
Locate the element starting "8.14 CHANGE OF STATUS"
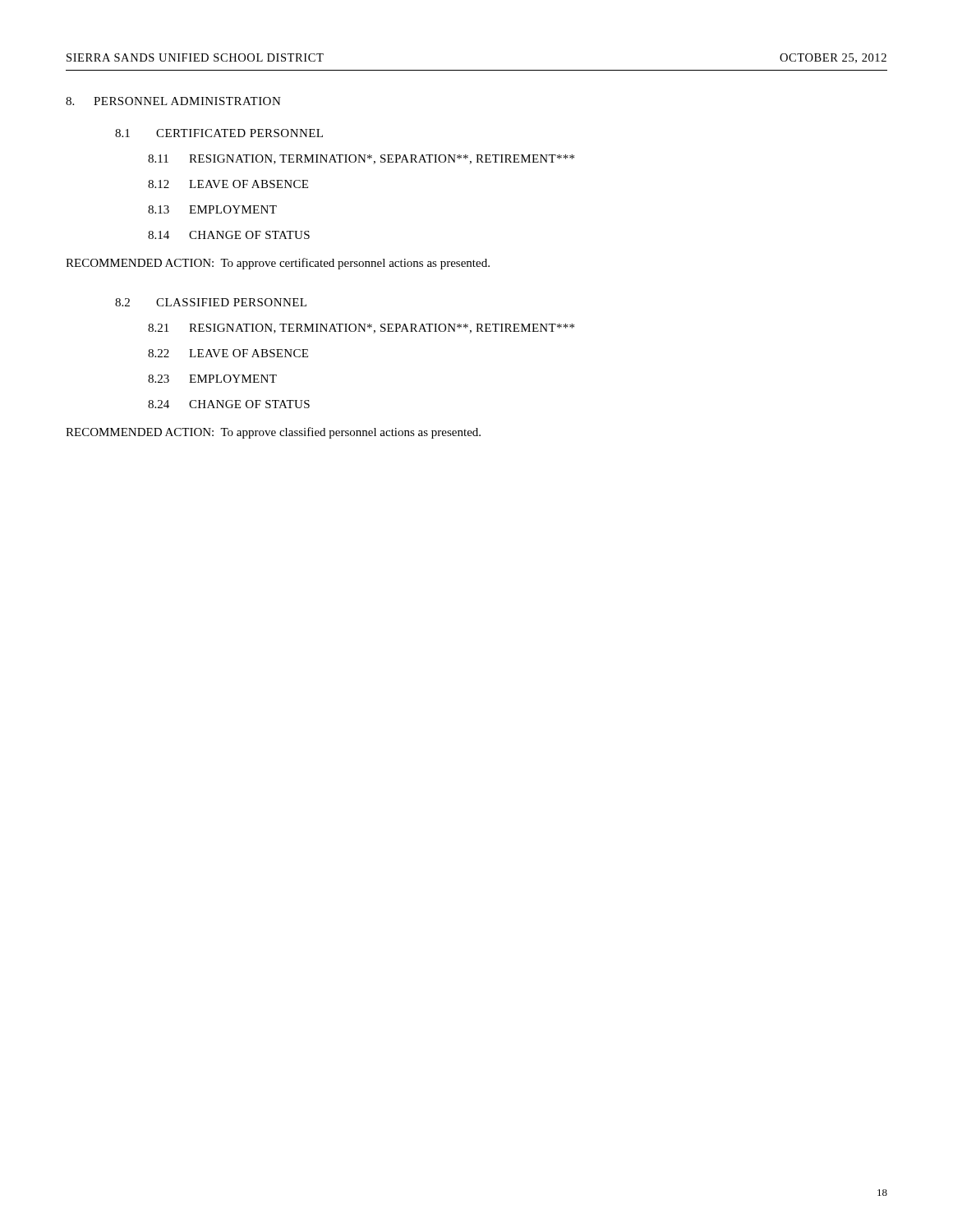(229, 235)
